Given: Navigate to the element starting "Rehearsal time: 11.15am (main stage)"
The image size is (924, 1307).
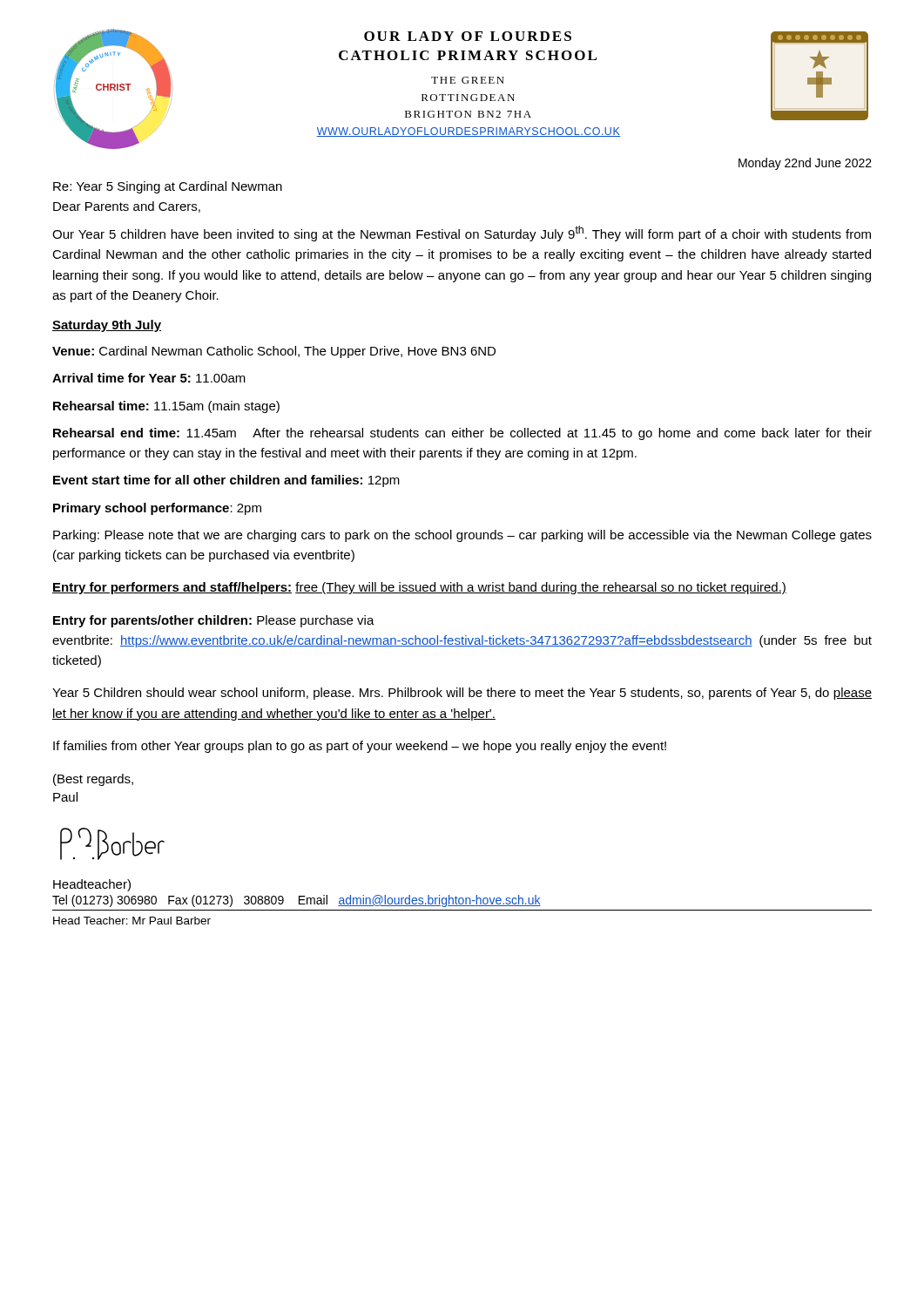Looking at the screenshot, I should tap(166, 405).
